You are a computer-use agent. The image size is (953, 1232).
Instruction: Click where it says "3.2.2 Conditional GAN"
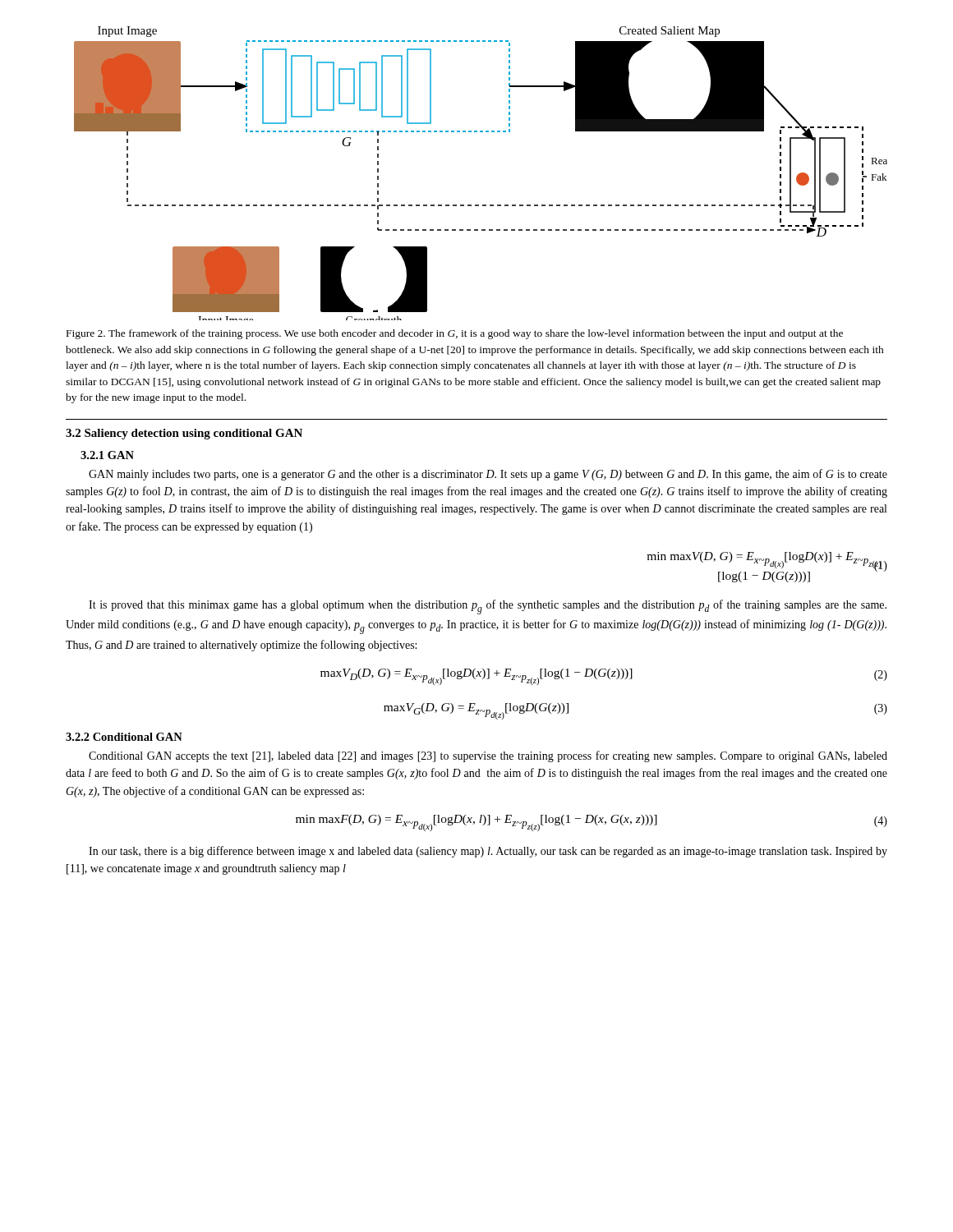[124, 737]
